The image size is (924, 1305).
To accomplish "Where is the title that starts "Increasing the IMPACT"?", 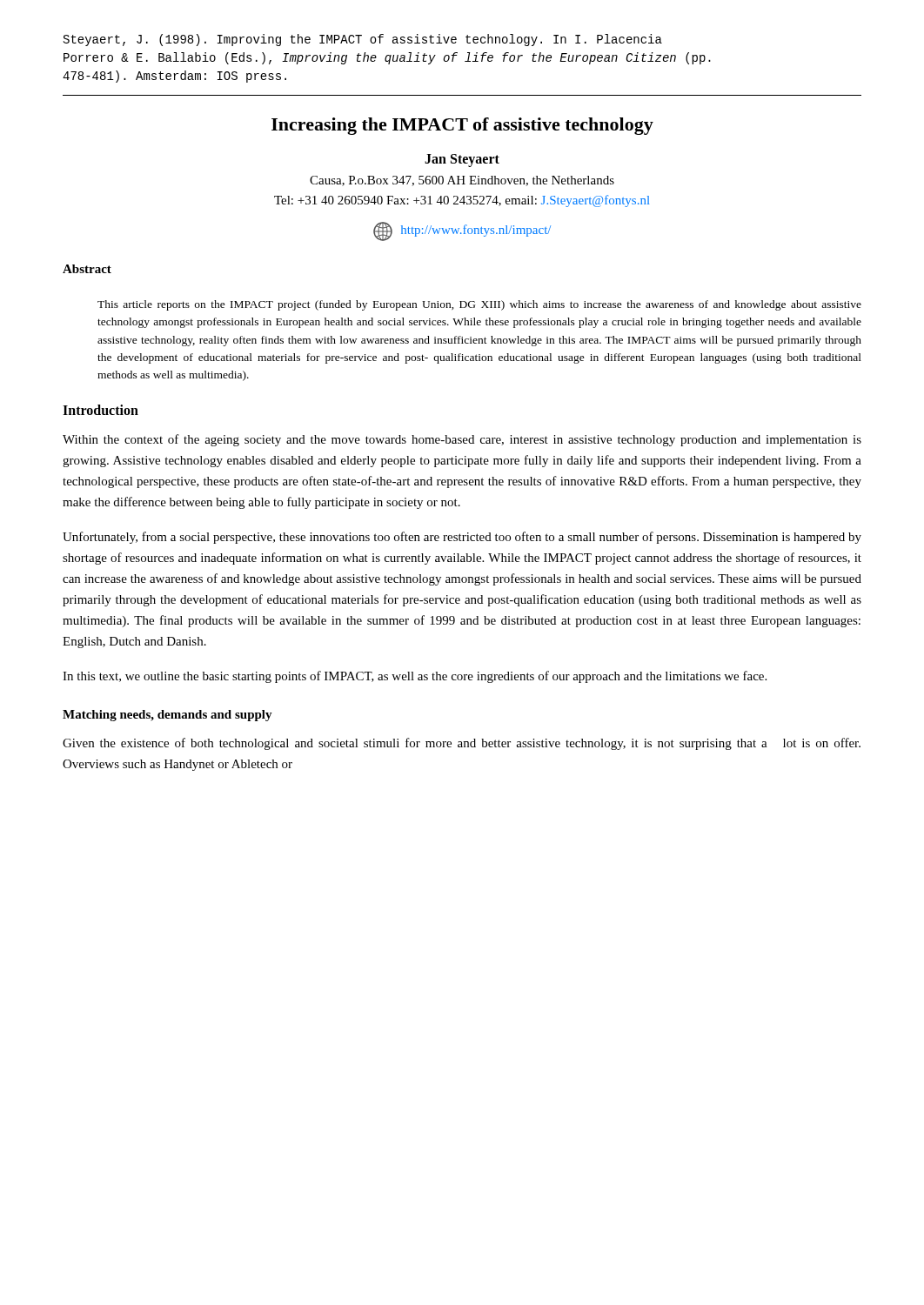I will (x=462, y=124).
